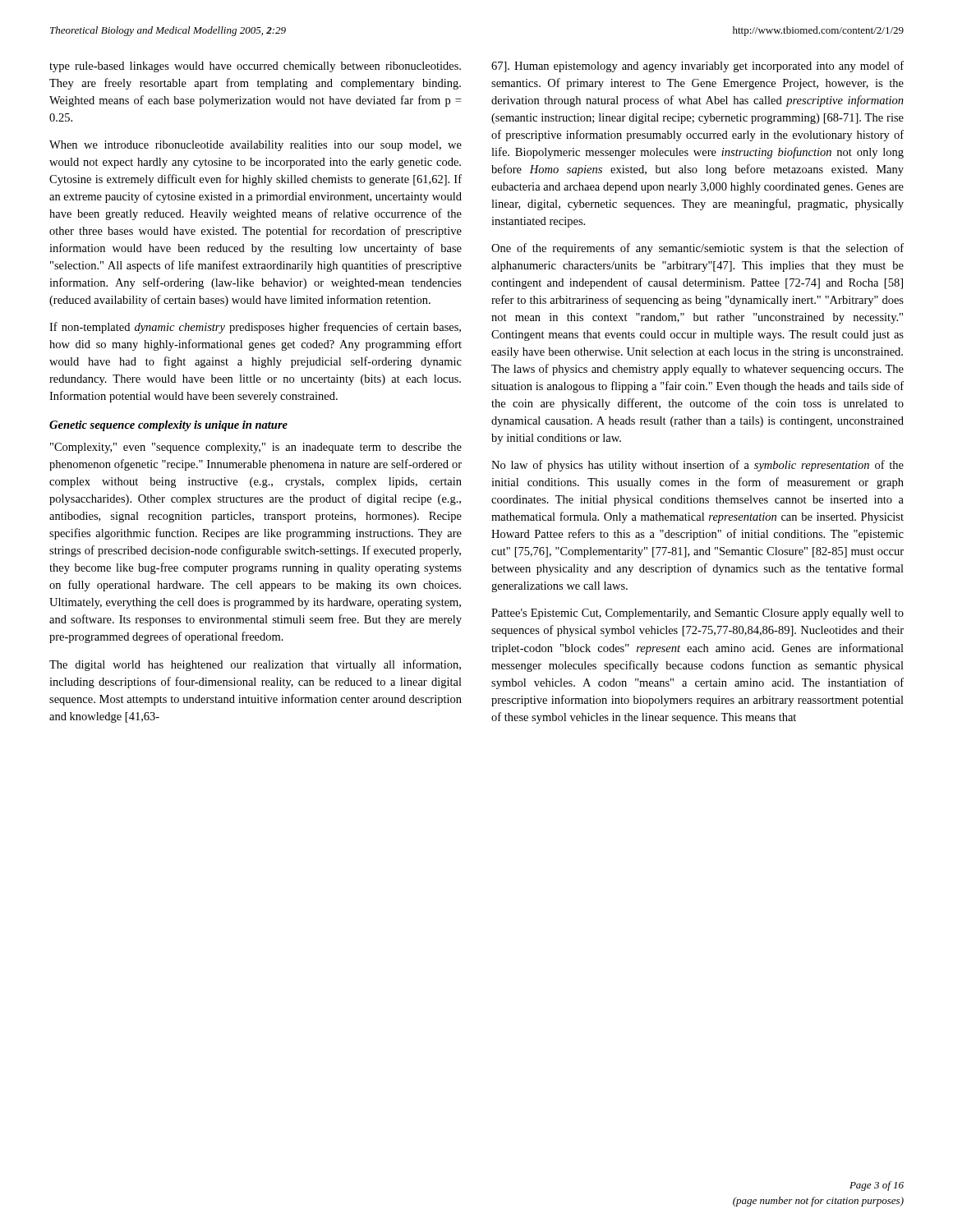953x1232 pixels.
Task: Find the block on this page that starts "Pattee's Epistemic Cut, Complementarily, and Semantic Closure"
Action: 698,665
